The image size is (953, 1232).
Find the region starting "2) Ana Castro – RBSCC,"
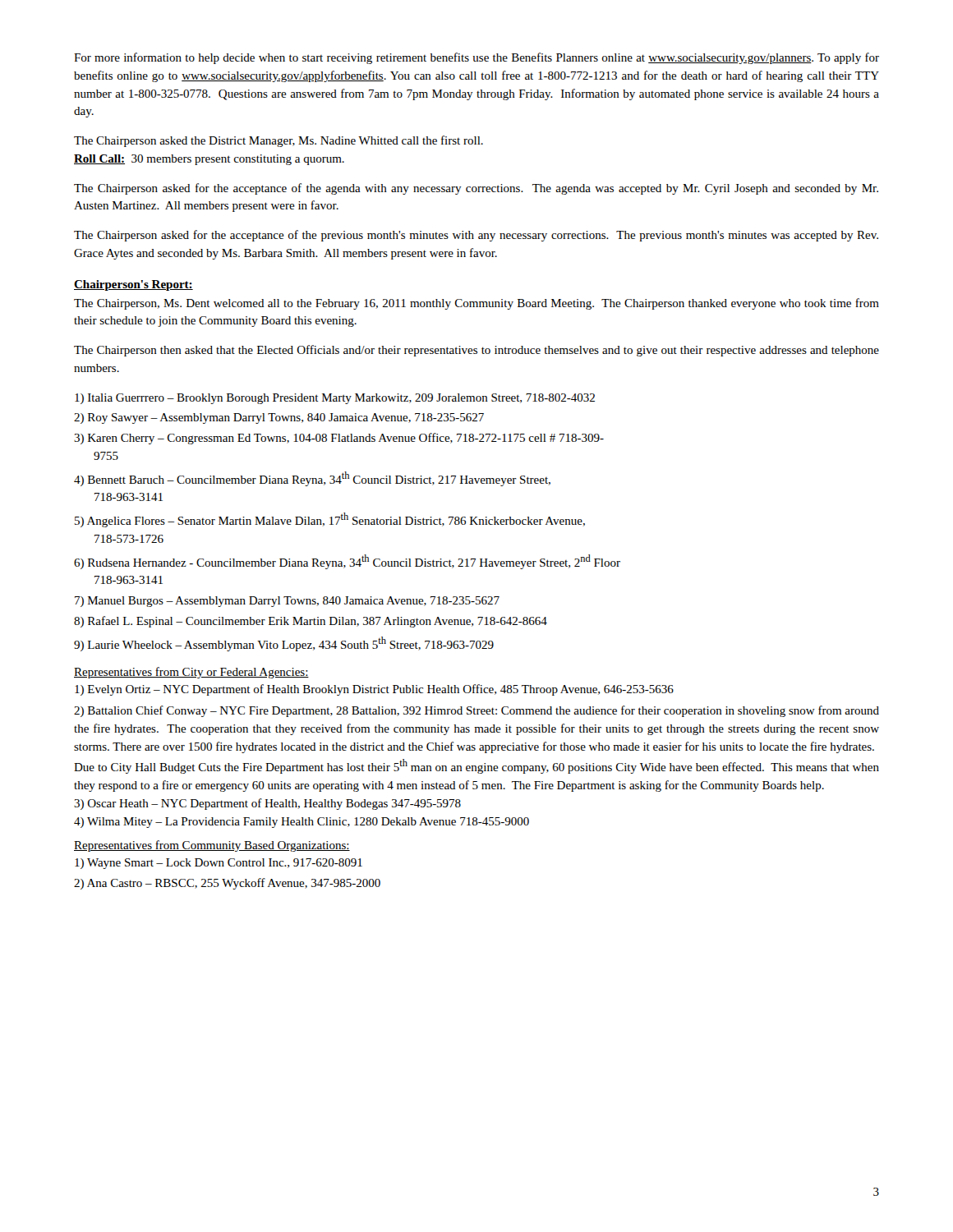point(227,883)
